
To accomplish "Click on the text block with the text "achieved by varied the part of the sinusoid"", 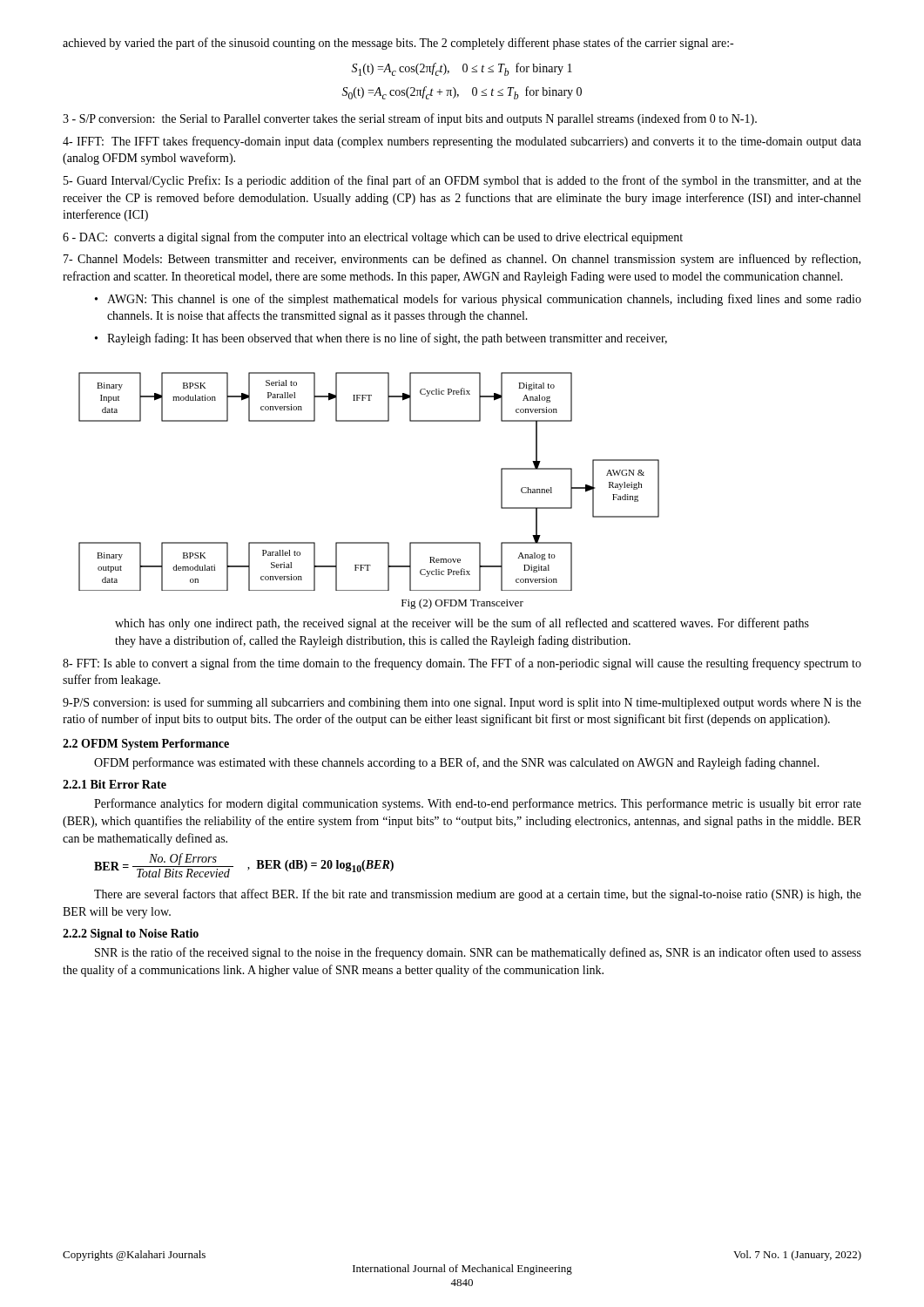I will (x=398, y=43).
